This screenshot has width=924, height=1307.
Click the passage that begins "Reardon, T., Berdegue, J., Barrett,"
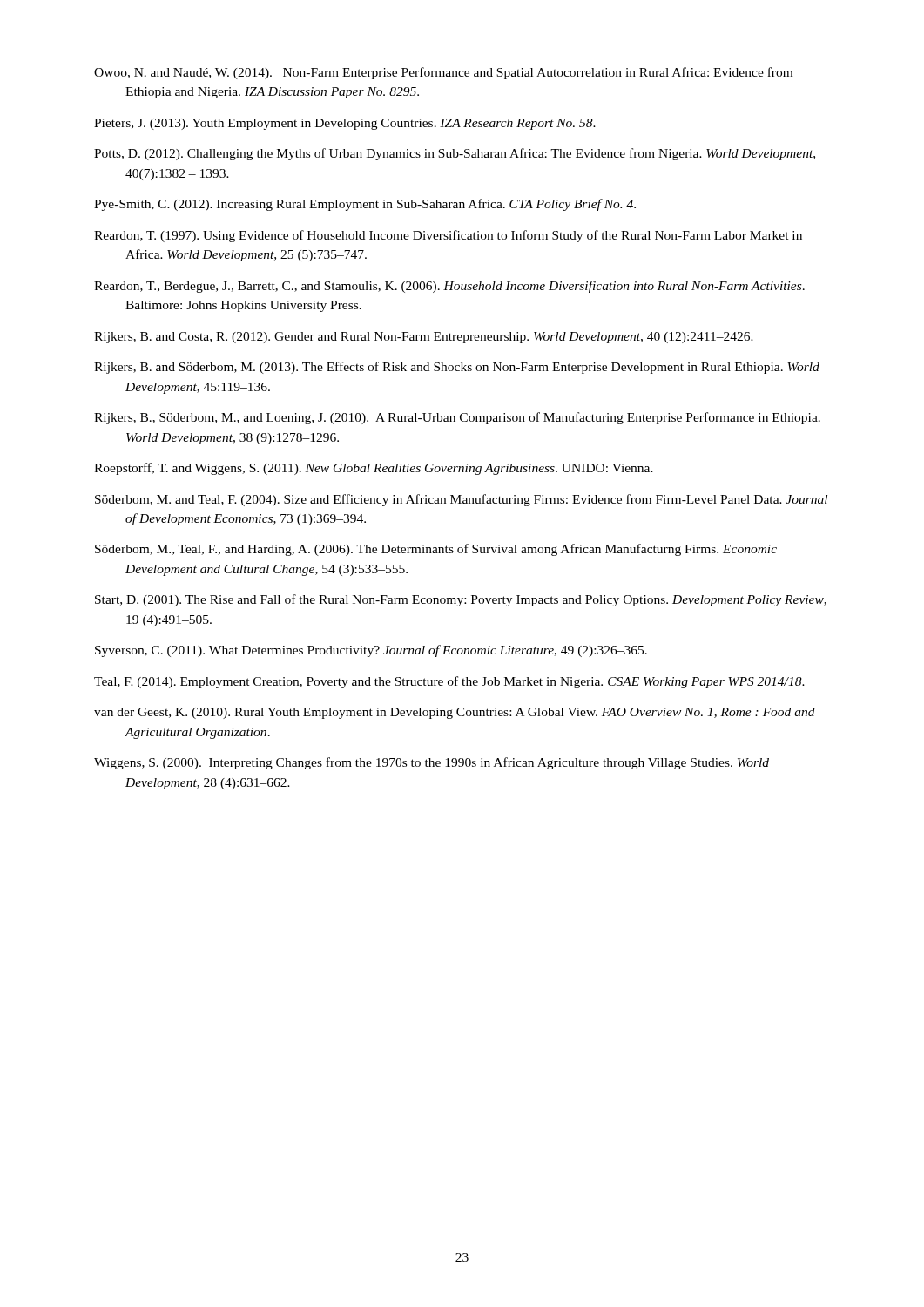tap(450, 295)
